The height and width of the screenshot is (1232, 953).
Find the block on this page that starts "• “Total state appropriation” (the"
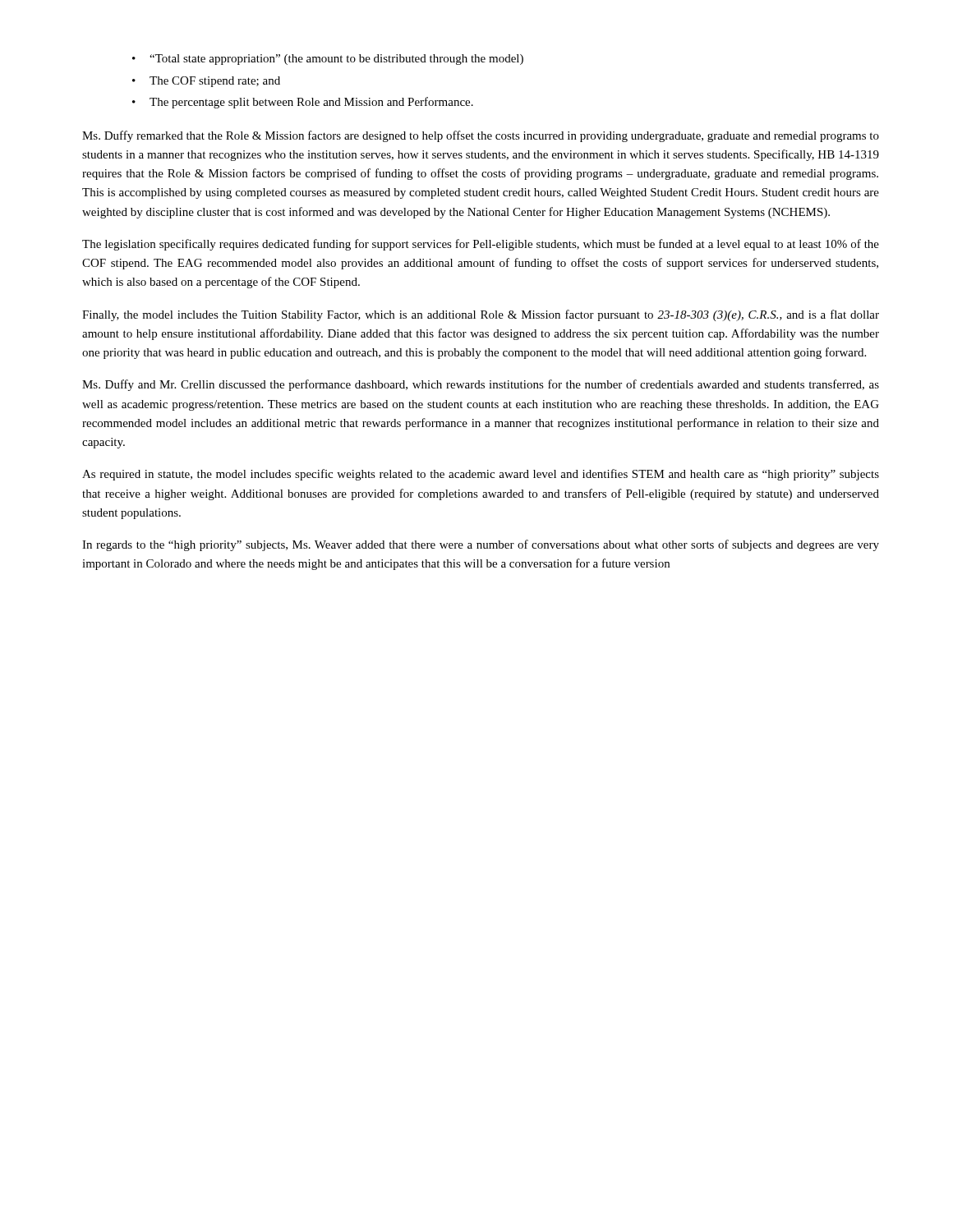click(x=328, y=59)
